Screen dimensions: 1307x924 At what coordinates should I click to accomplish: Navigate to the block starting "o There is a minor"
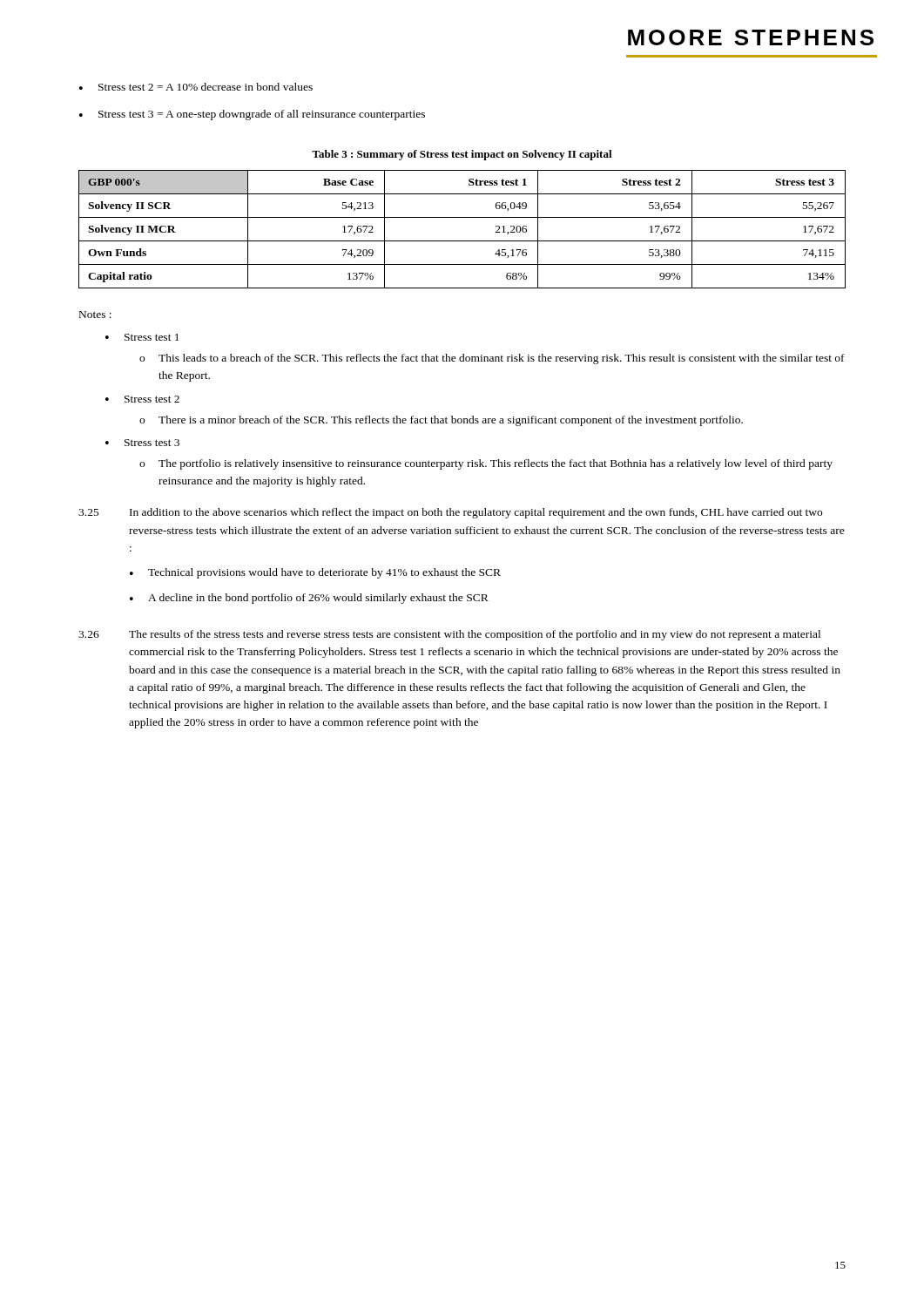point(441,420)
